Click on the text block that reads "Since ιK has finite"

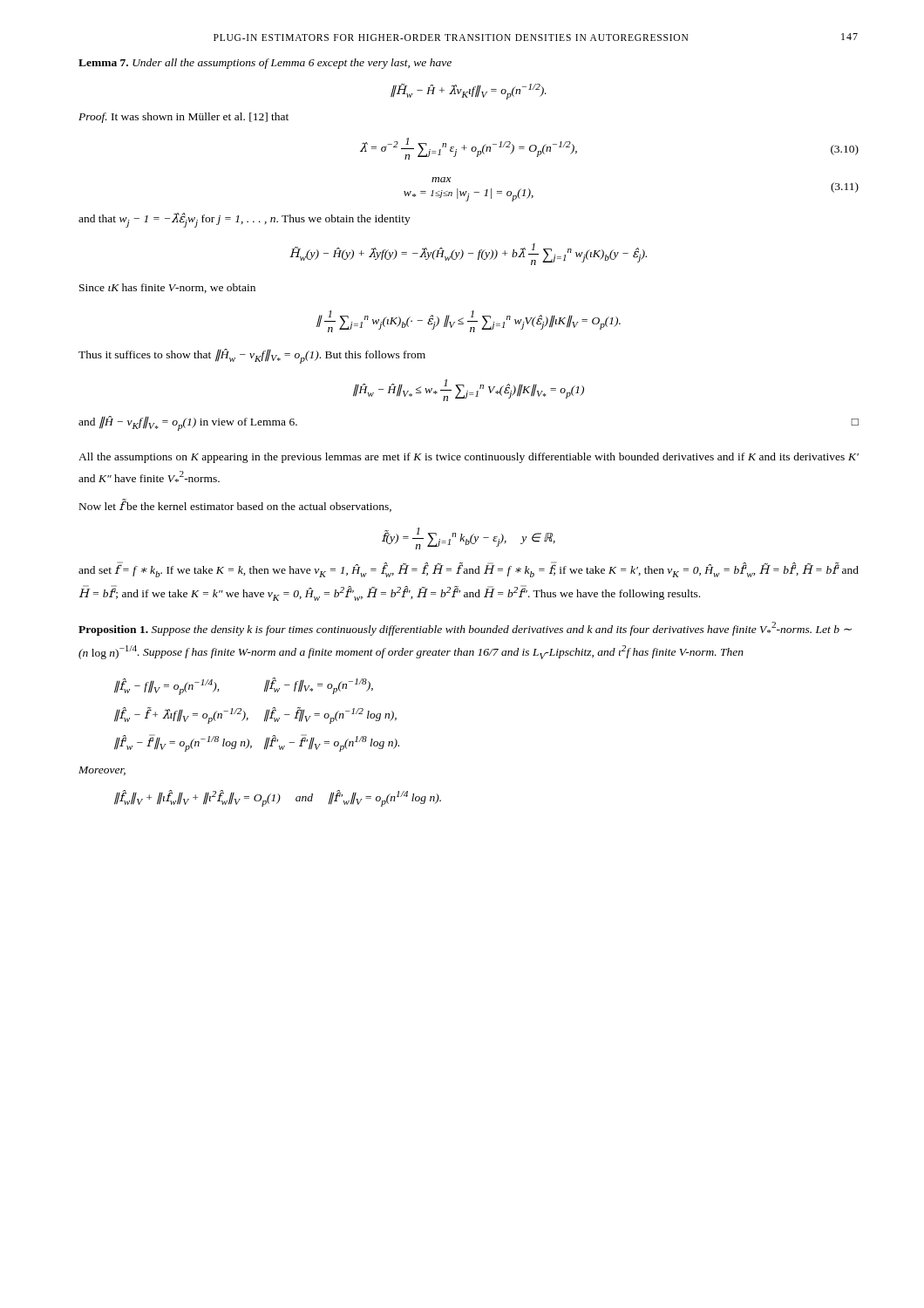167,287
